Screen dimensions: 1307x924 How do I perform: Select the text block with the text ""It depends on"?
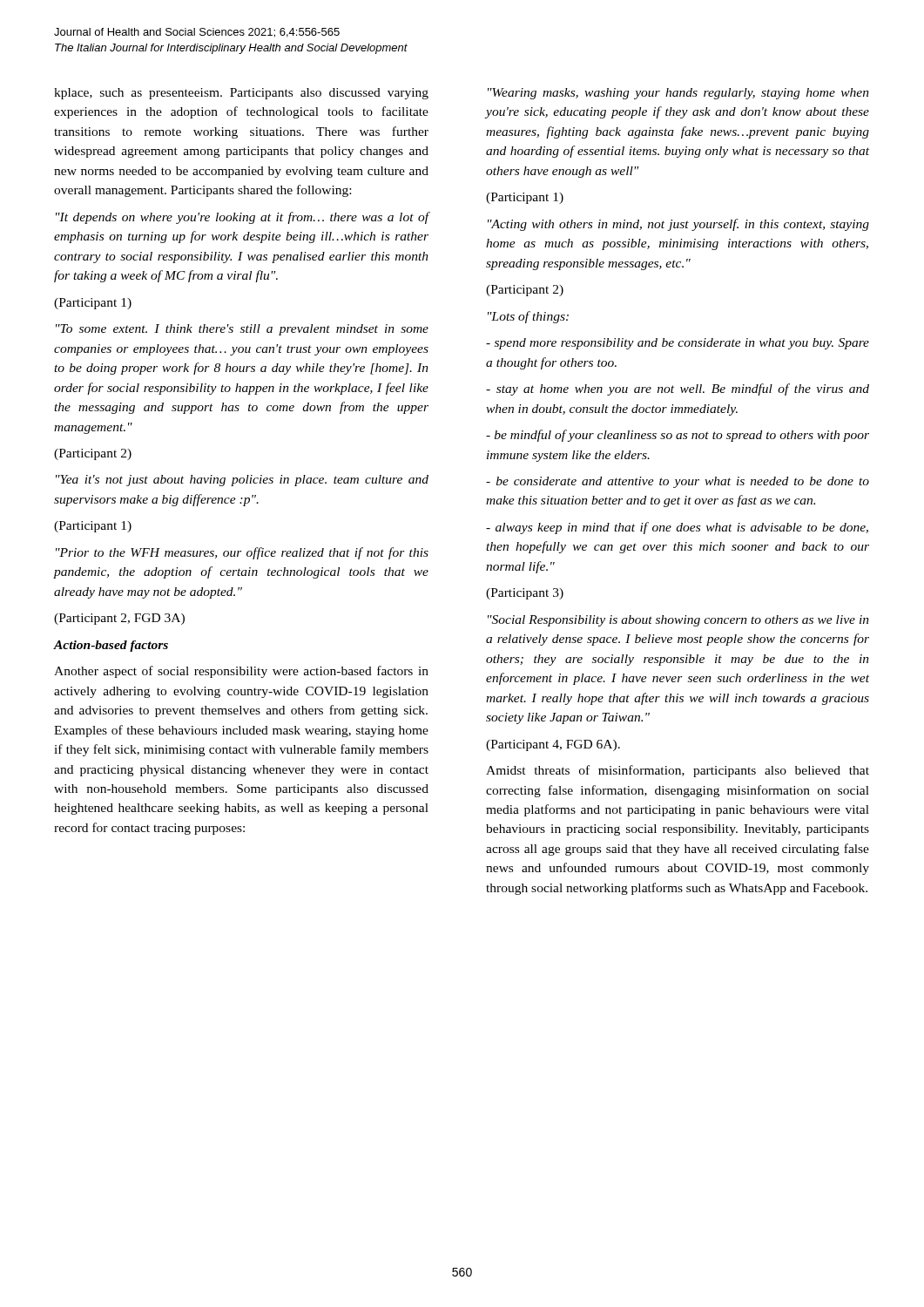(x=241, y=246)
